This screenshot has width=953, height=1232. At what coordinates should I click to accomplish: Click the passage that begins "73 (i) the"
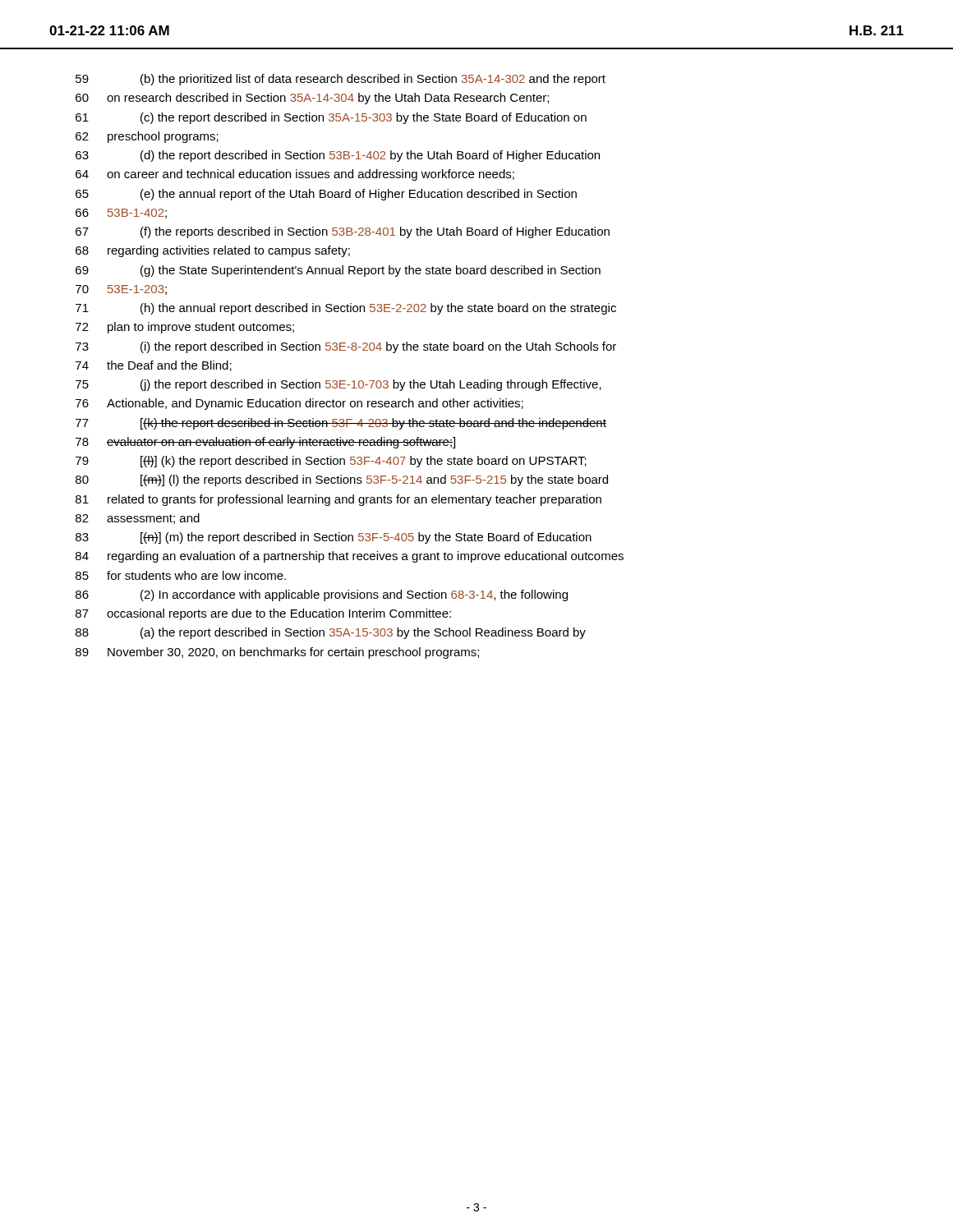[476, 346]
